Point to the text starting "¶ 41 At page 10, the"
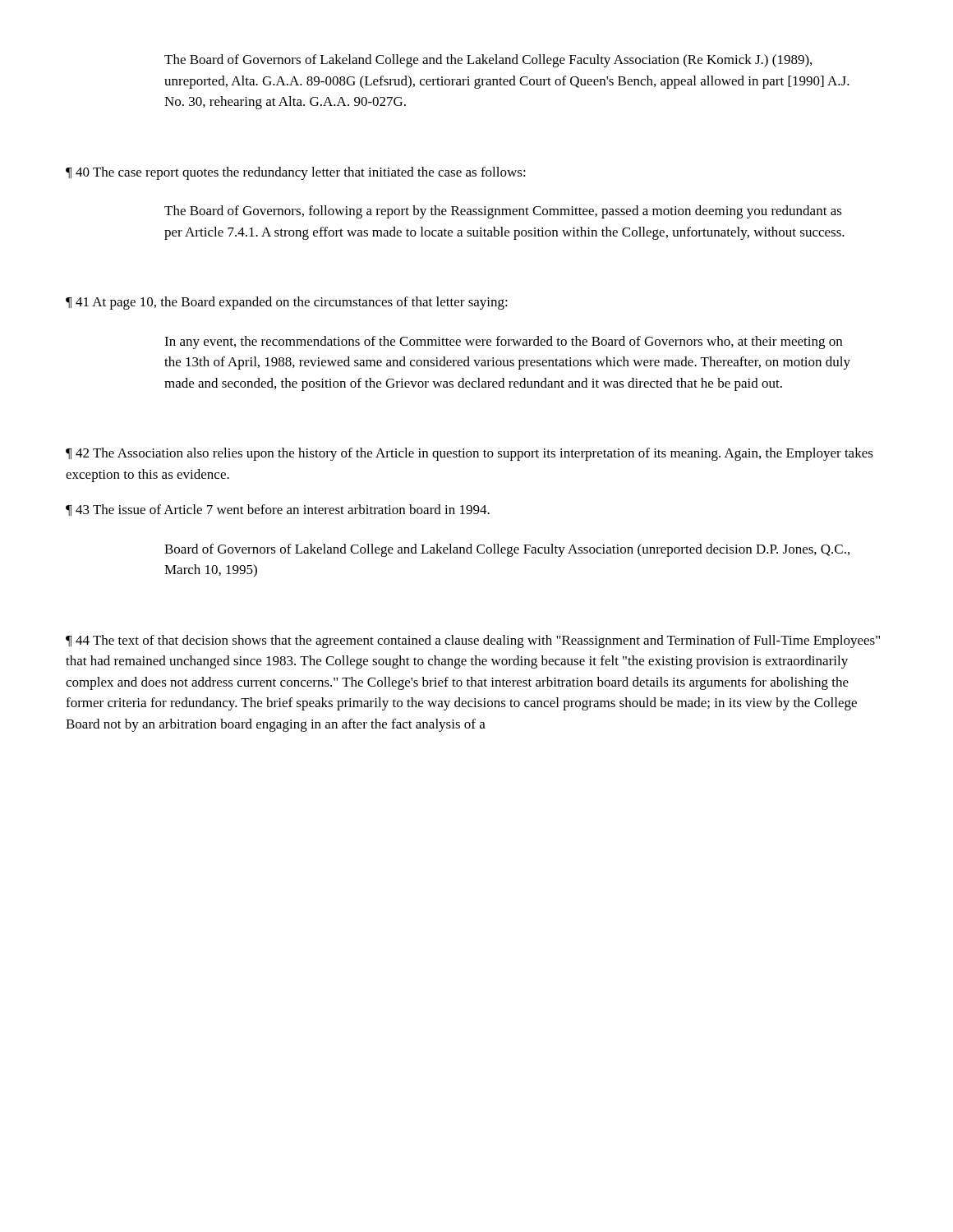Screen dimensions: 1232x953 point(287,302)
